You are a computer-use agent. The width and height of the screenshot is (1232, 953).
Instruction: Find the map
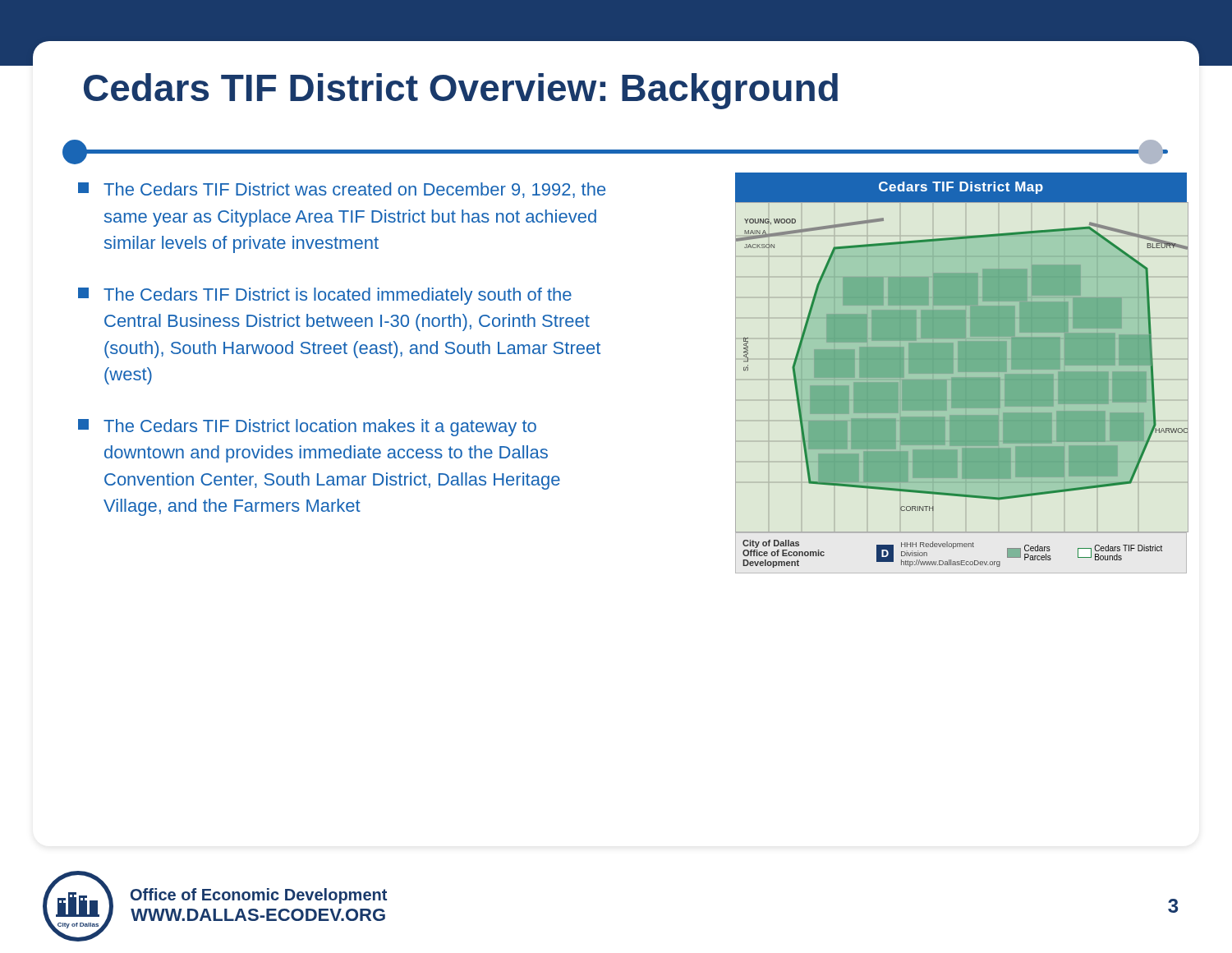pos(961,373)
